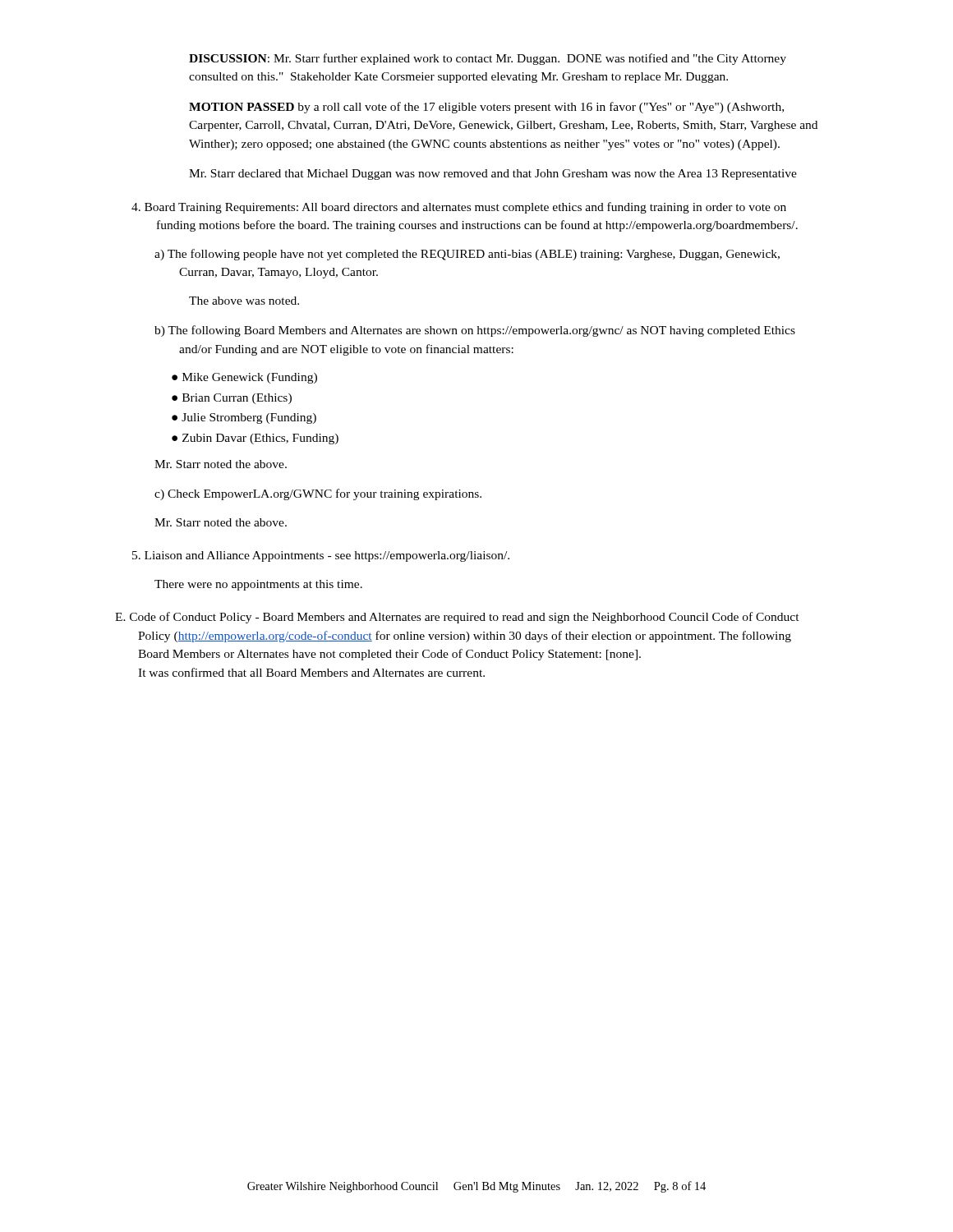Screen dimensions: 1232x953
Task: Click where it says "Julie Stromberg (Funding)"
Action: pyautogui.click(x=249, y=417)
